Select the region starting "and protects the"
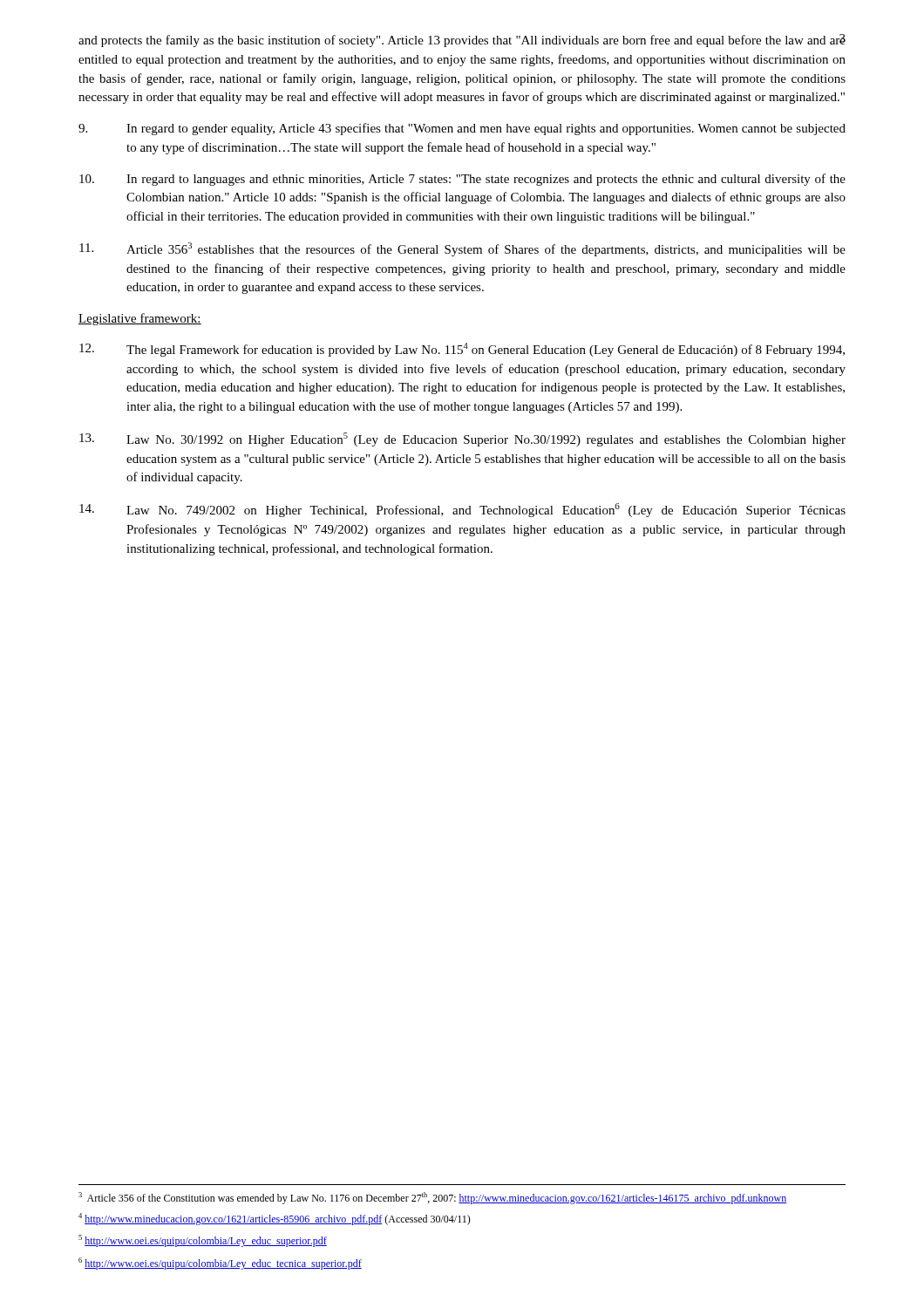Viewport: 924px width, 1308px height. 462,69
